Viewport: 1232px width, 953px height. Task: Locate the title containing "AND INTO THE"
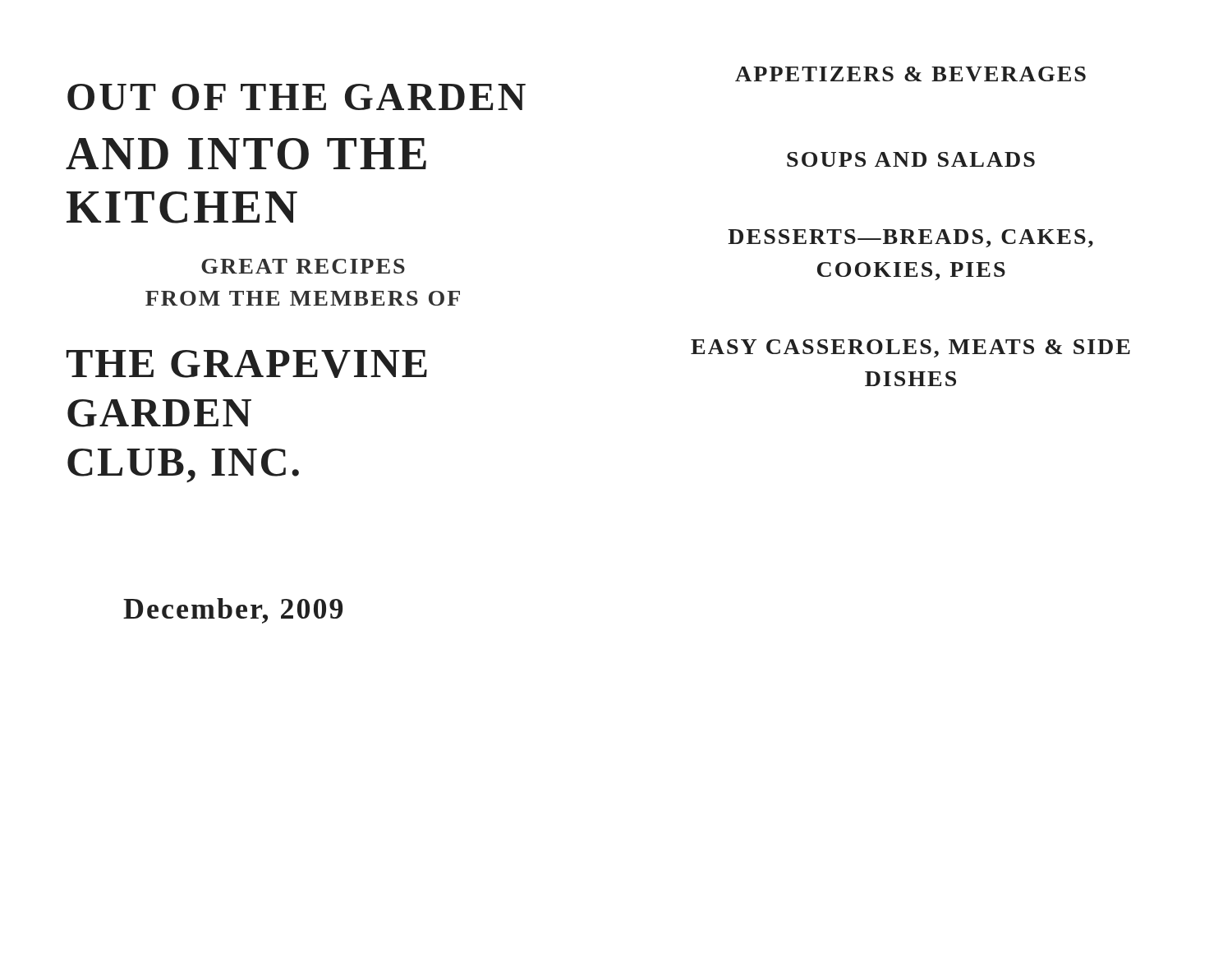point(248,180)
